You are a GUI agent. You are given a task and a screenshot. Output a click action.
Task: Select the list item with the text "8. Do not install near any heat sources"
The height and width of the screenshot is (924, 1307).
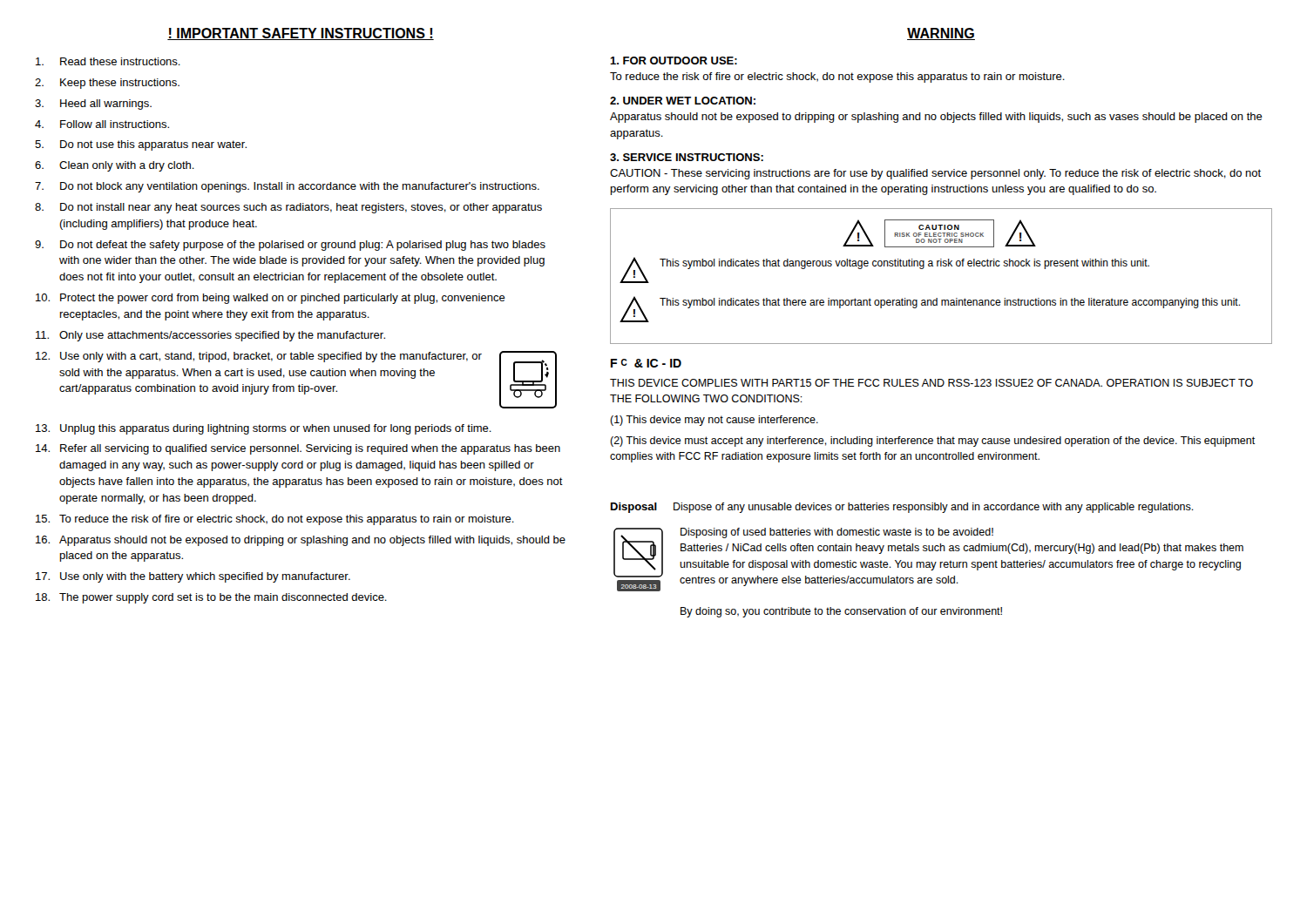point(301,216)
